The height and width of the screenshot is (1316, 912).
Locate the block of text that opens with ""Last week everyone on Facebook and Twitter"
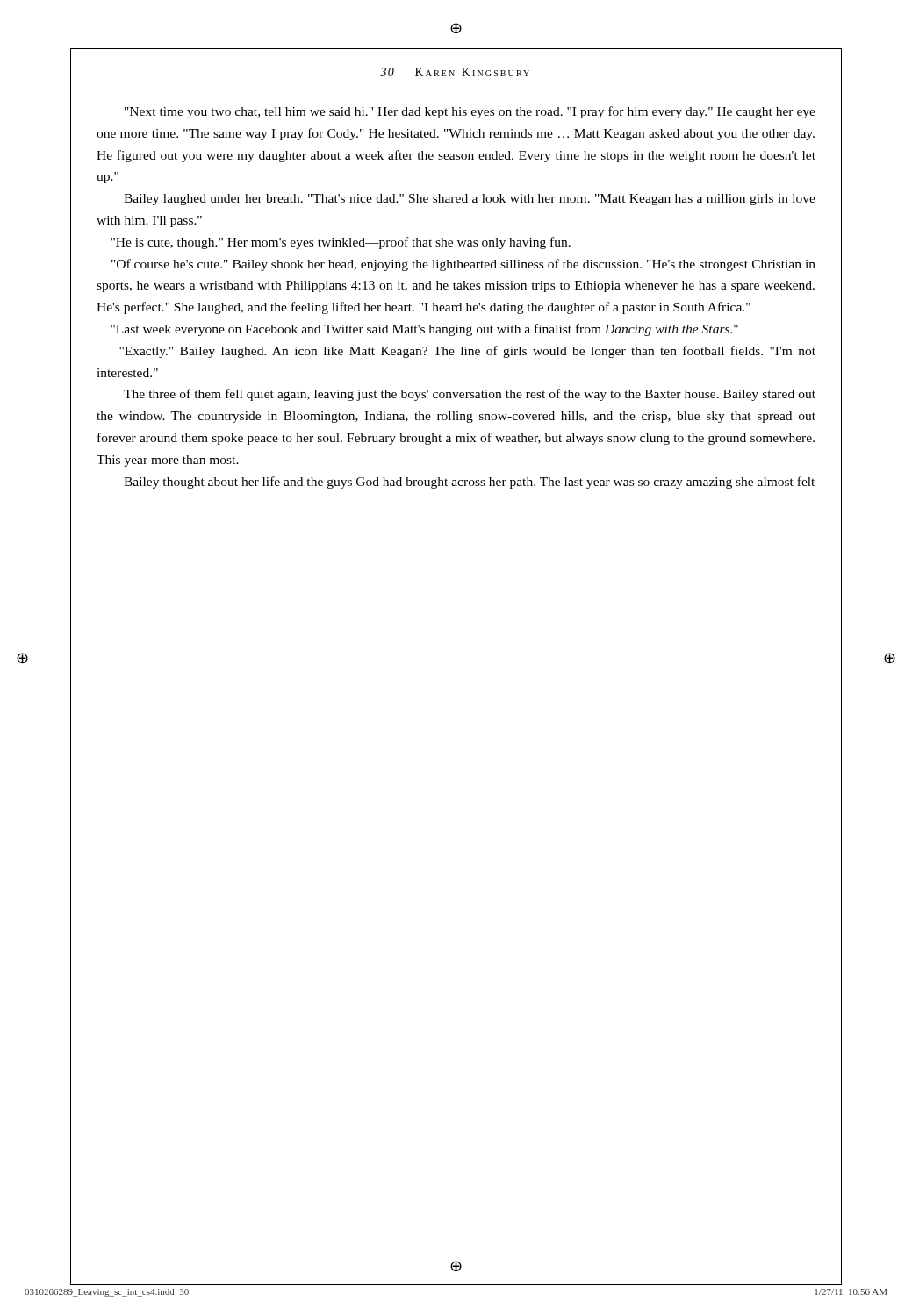pos(456,329)
